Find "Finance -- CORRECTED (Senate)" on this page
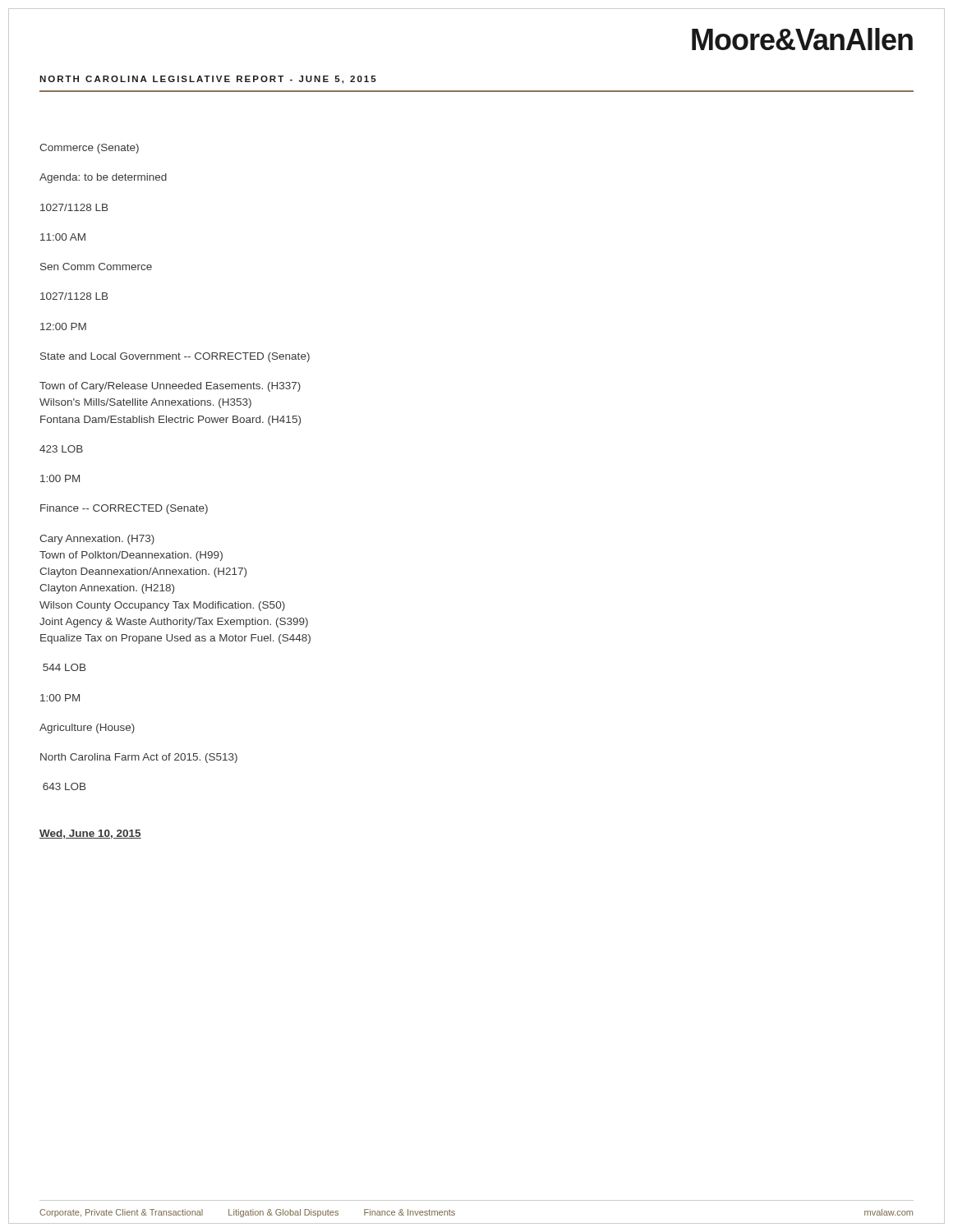Screen dimensions: 1232x953 pos(124,508)
